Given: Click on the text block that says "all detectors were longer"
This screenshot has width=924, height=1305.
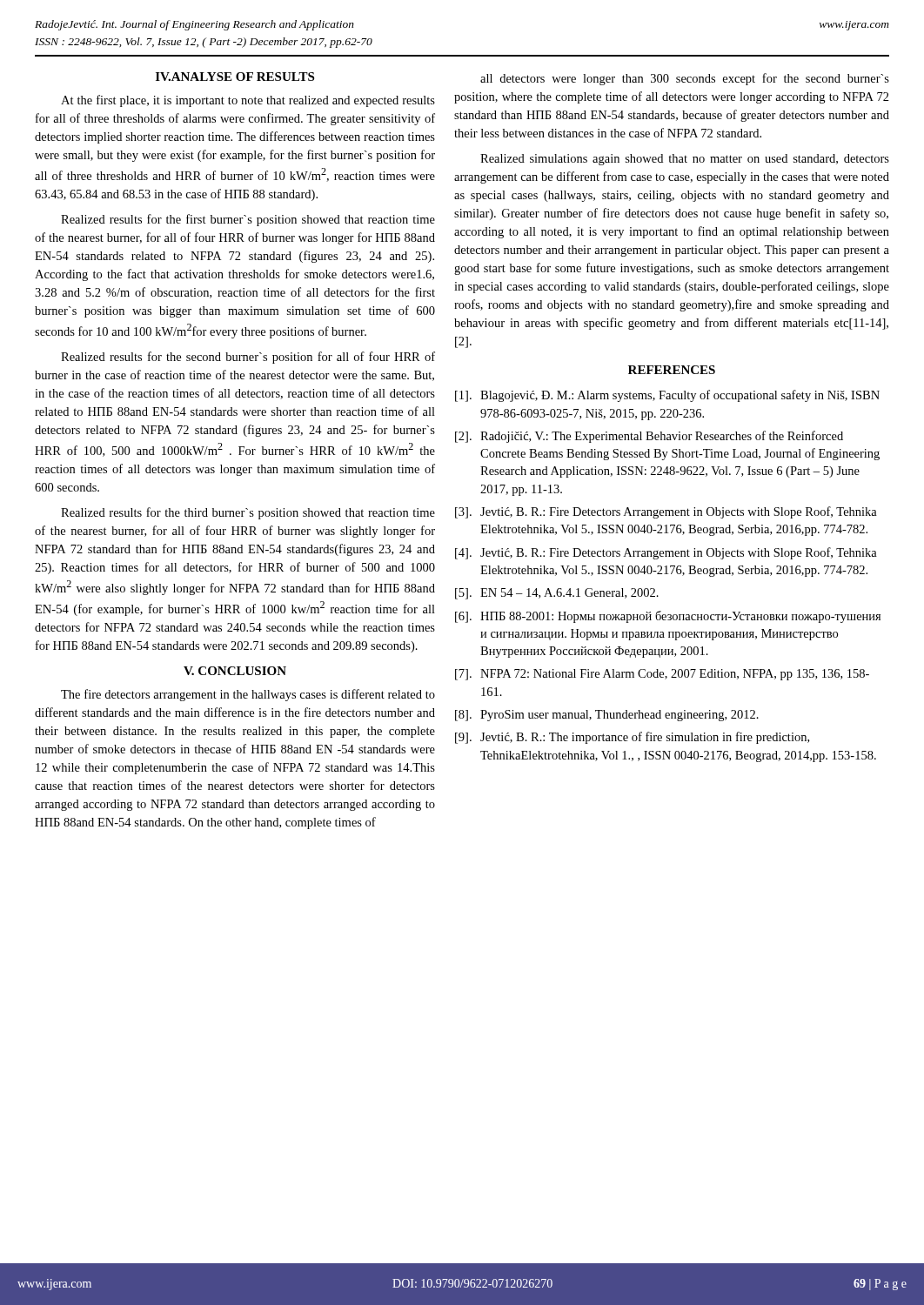Looking at the screenshot, I should (x=672, y=106).
